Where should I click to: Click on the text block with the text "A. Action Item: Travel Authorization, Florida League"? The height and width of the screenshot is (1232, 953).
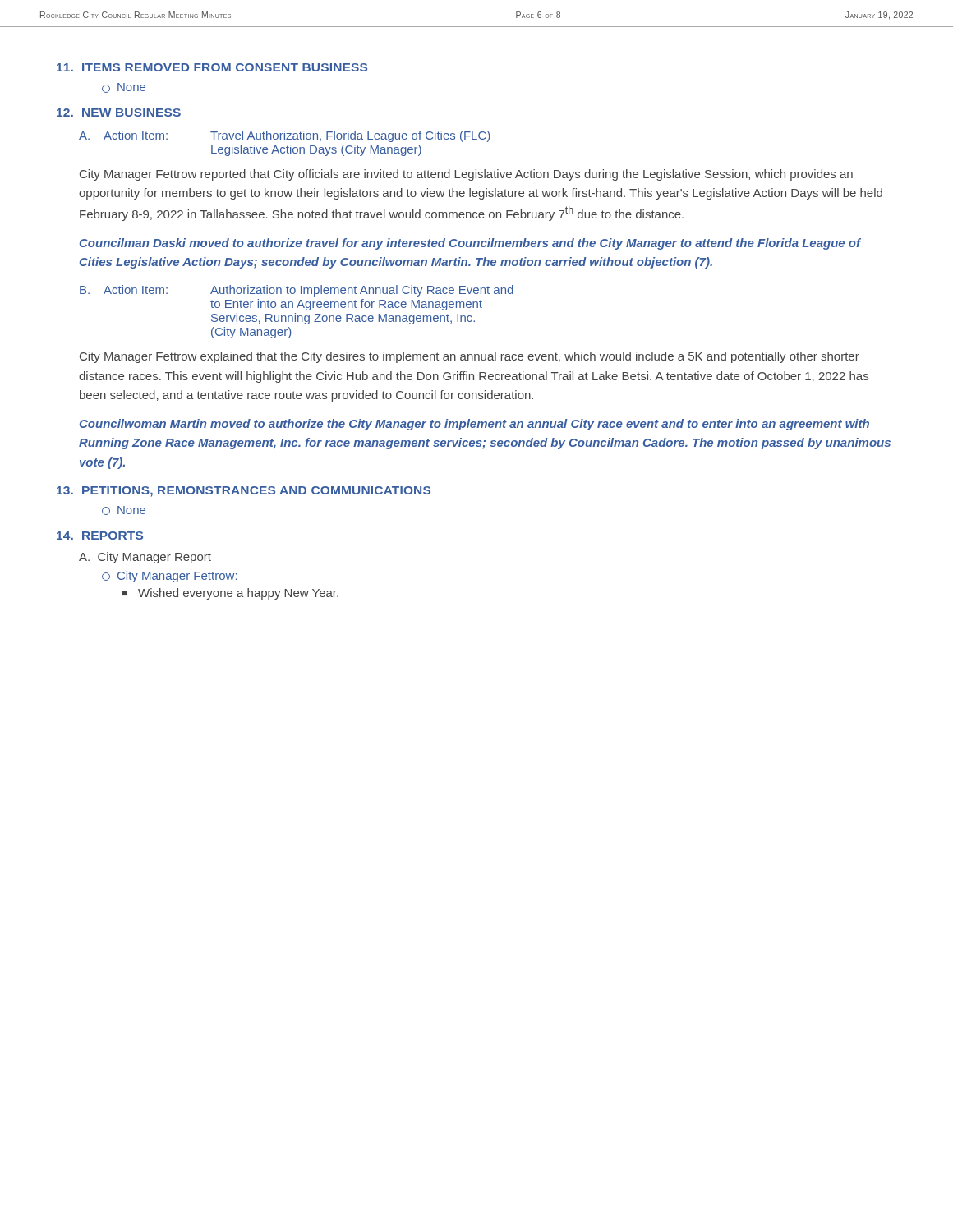click(488, 142)
